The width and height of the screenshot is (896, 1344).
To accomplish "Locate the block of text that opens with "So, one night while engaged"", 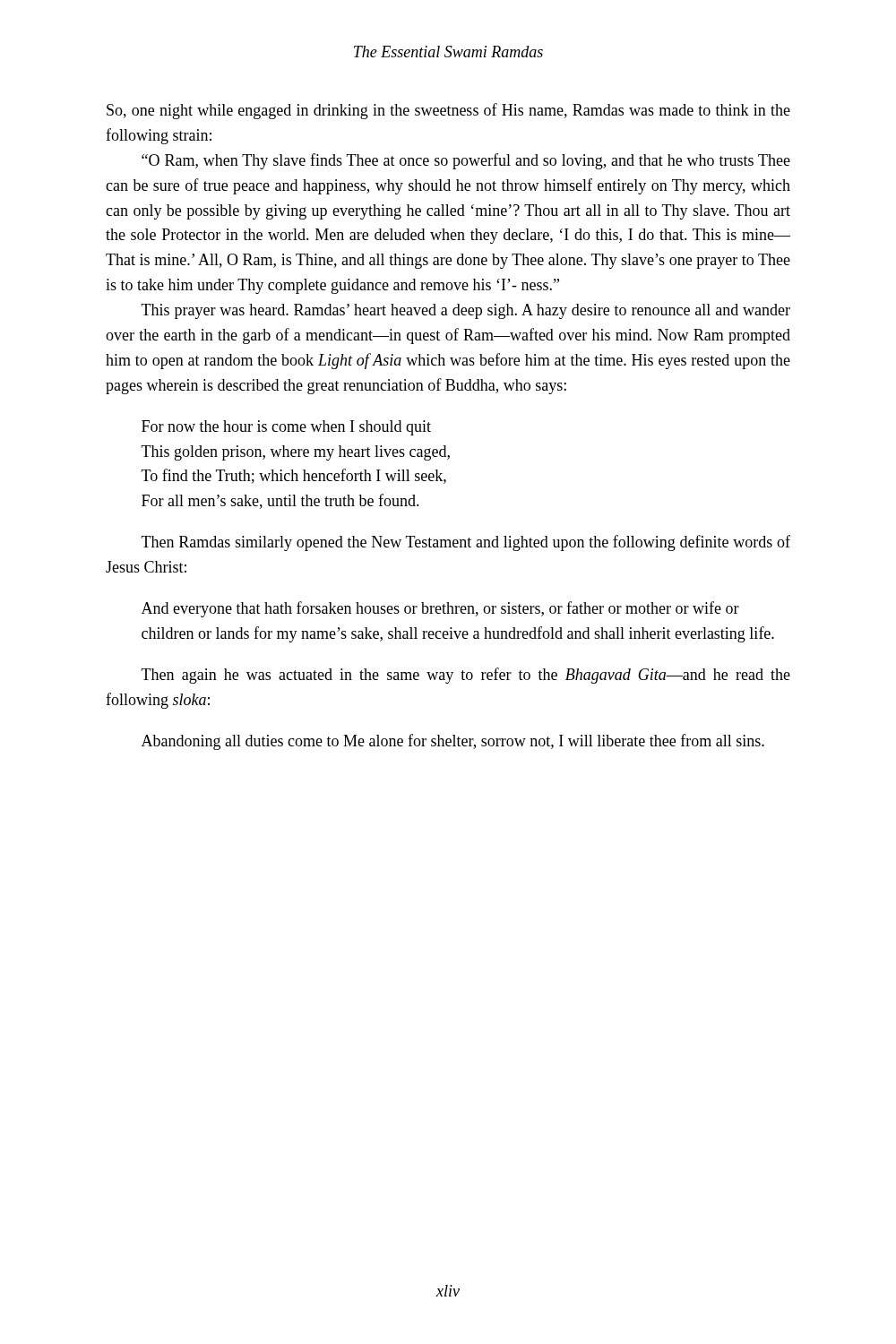I will pos(448,249).
